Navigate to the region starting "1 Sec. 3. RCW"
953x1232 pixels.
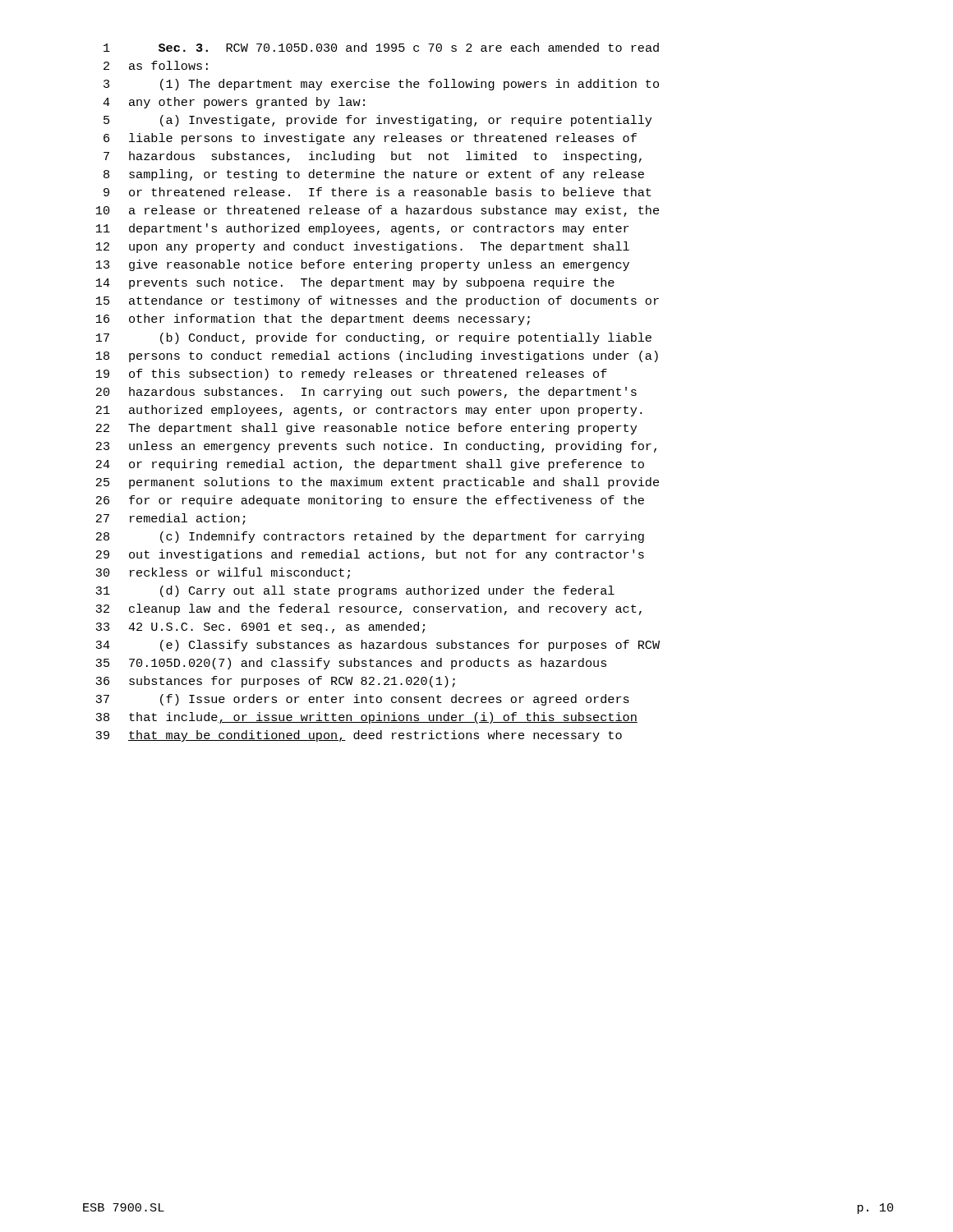(488, 58)
